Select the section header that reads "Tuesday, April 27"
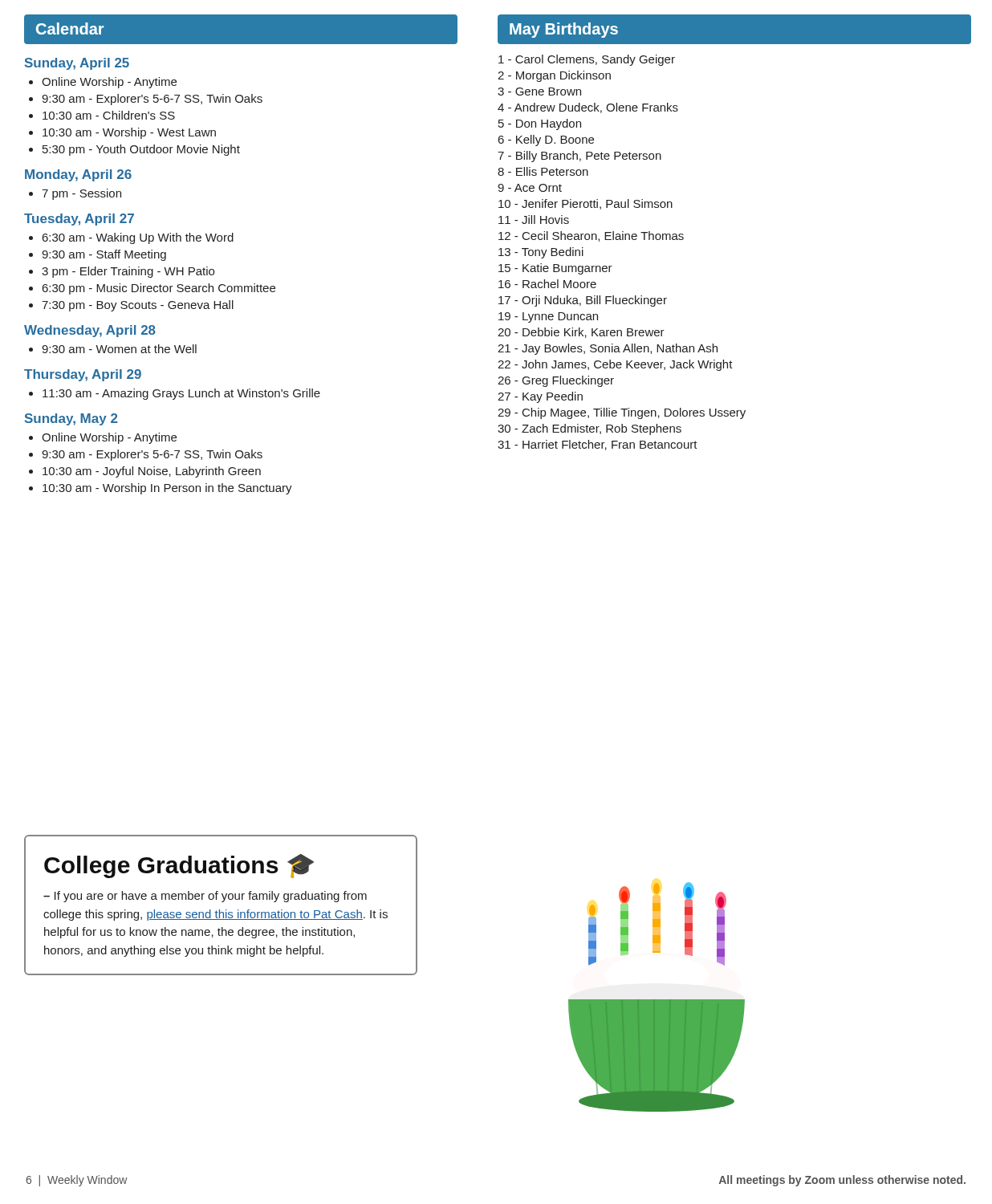Screen dimensions: 1204x992 79,220
